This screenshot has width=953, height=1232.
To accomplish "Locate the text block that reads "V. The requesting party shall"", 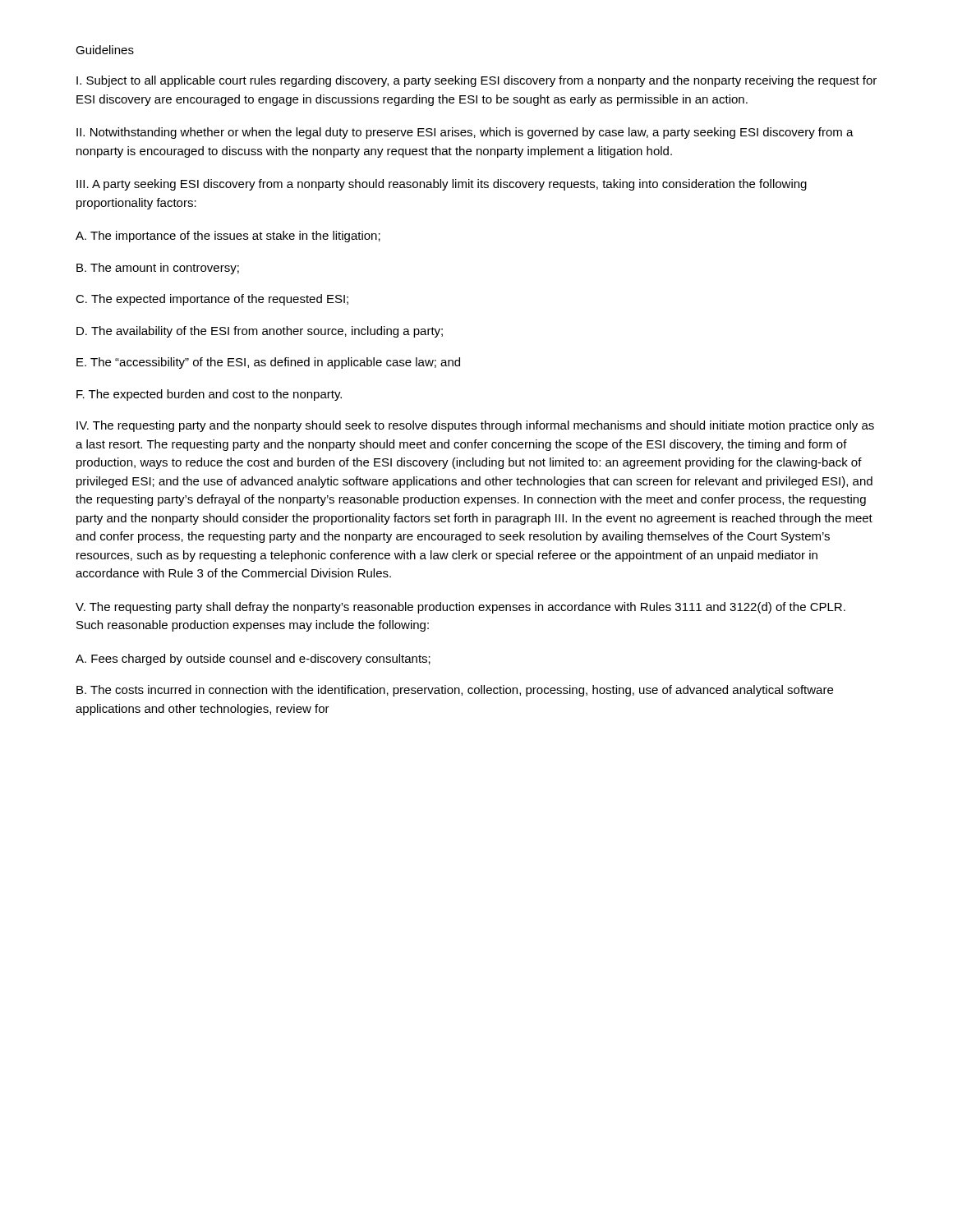I will click(461, 615).
